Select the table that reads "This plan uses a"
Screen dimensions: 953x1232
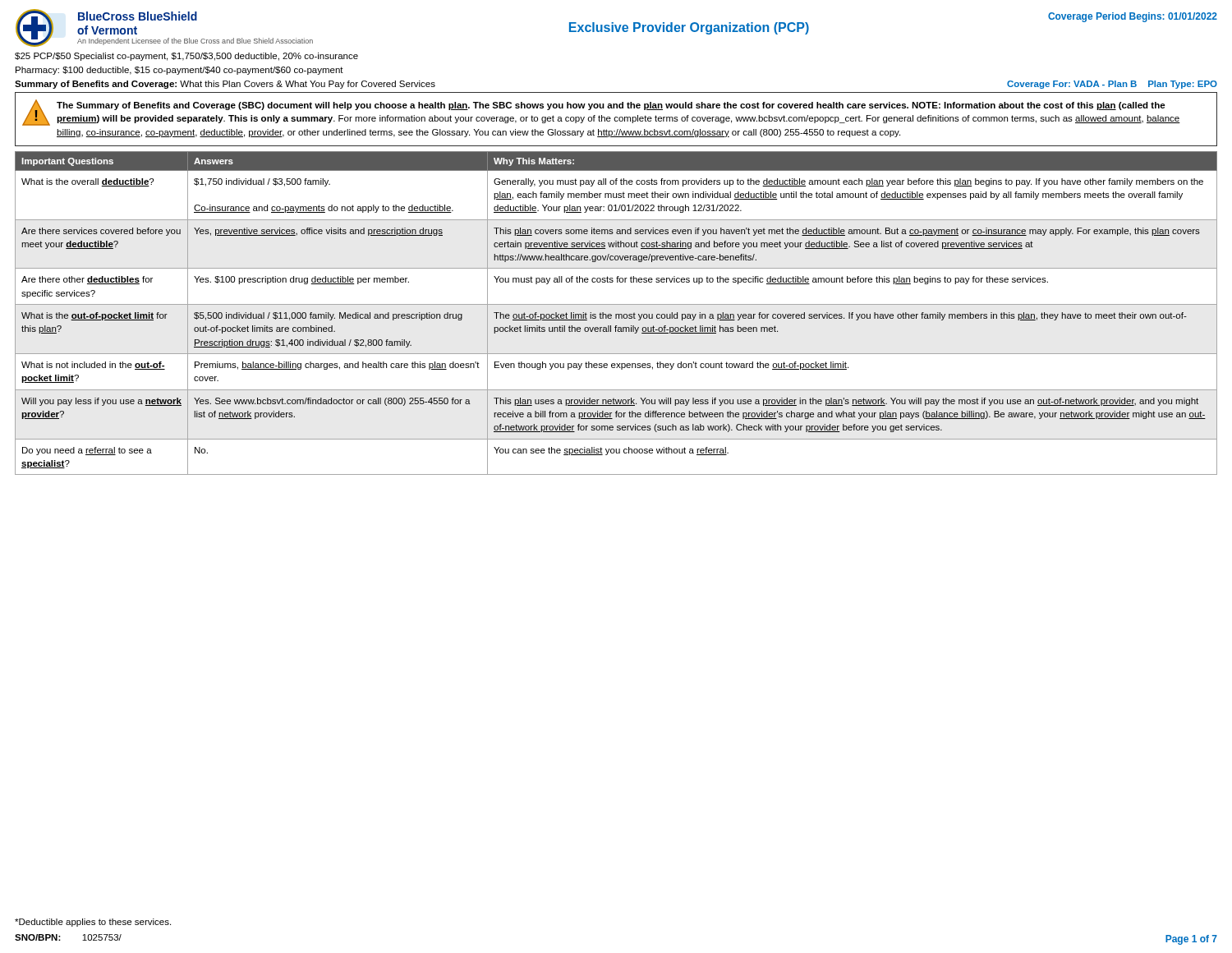616,313
